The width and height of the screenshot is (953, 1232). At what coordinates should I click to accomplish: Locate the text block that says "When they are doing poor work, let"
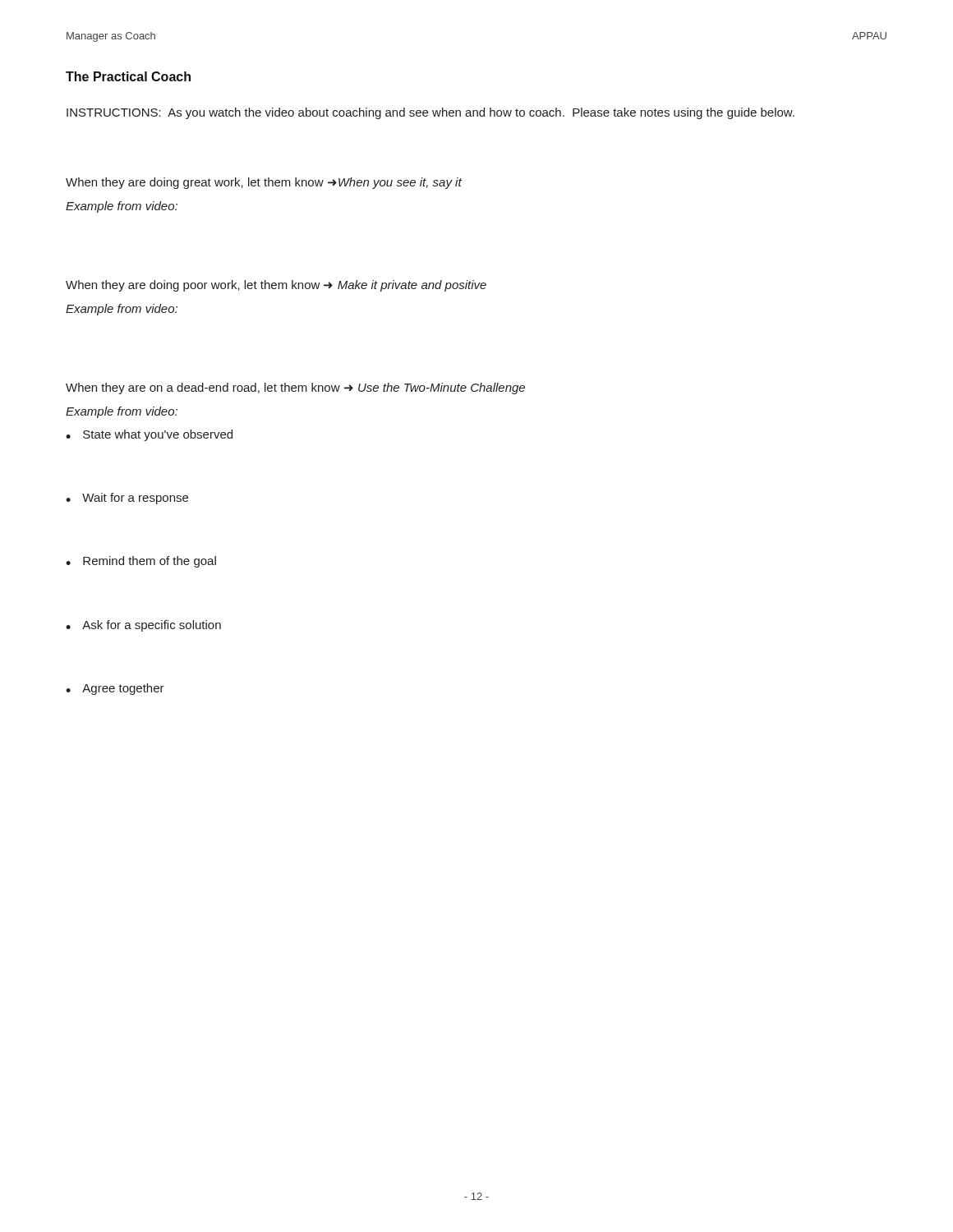[276, 285]
